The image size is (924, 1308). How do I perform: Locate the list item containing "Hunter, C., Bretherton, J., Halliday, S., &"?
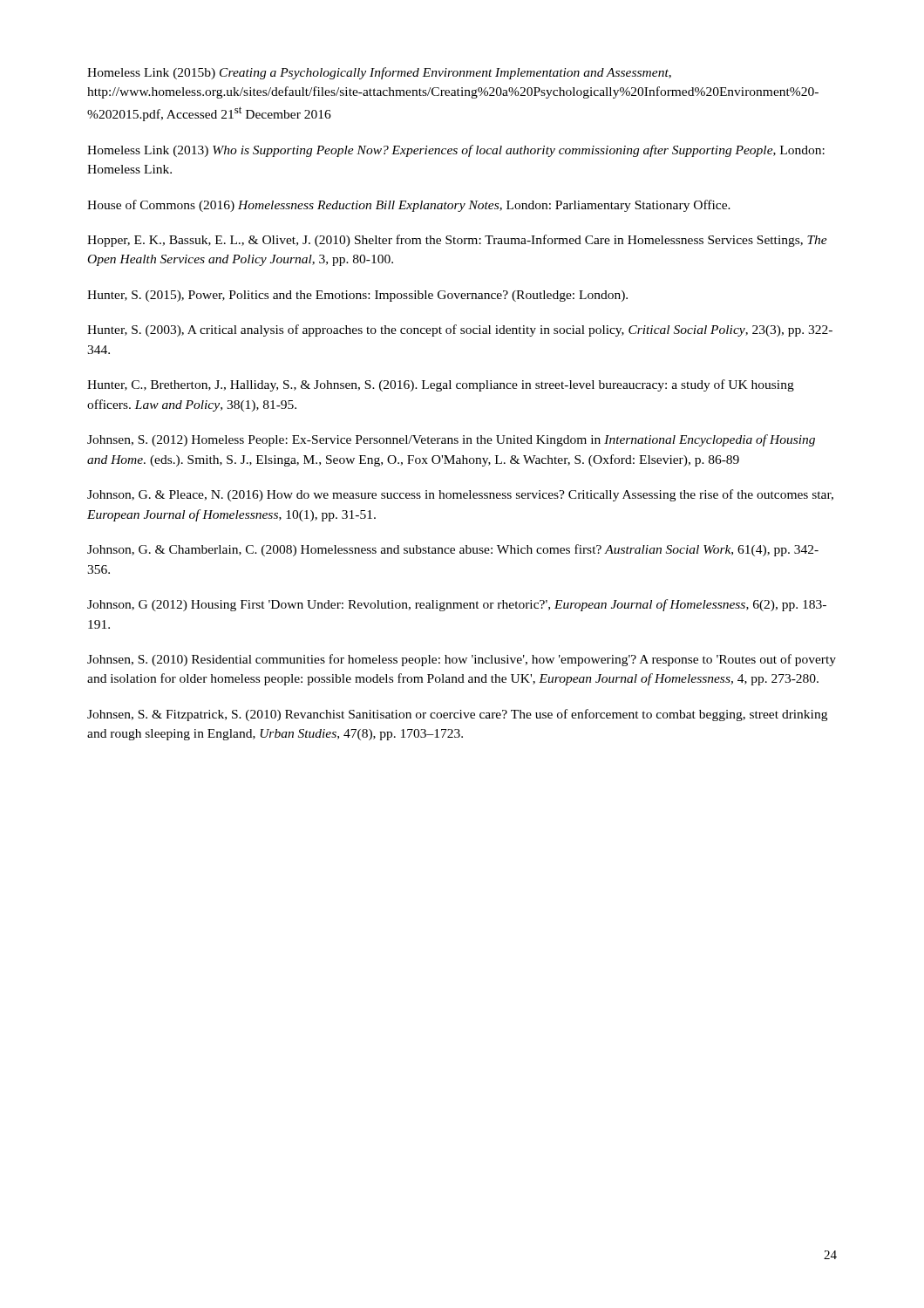point(440,394)
